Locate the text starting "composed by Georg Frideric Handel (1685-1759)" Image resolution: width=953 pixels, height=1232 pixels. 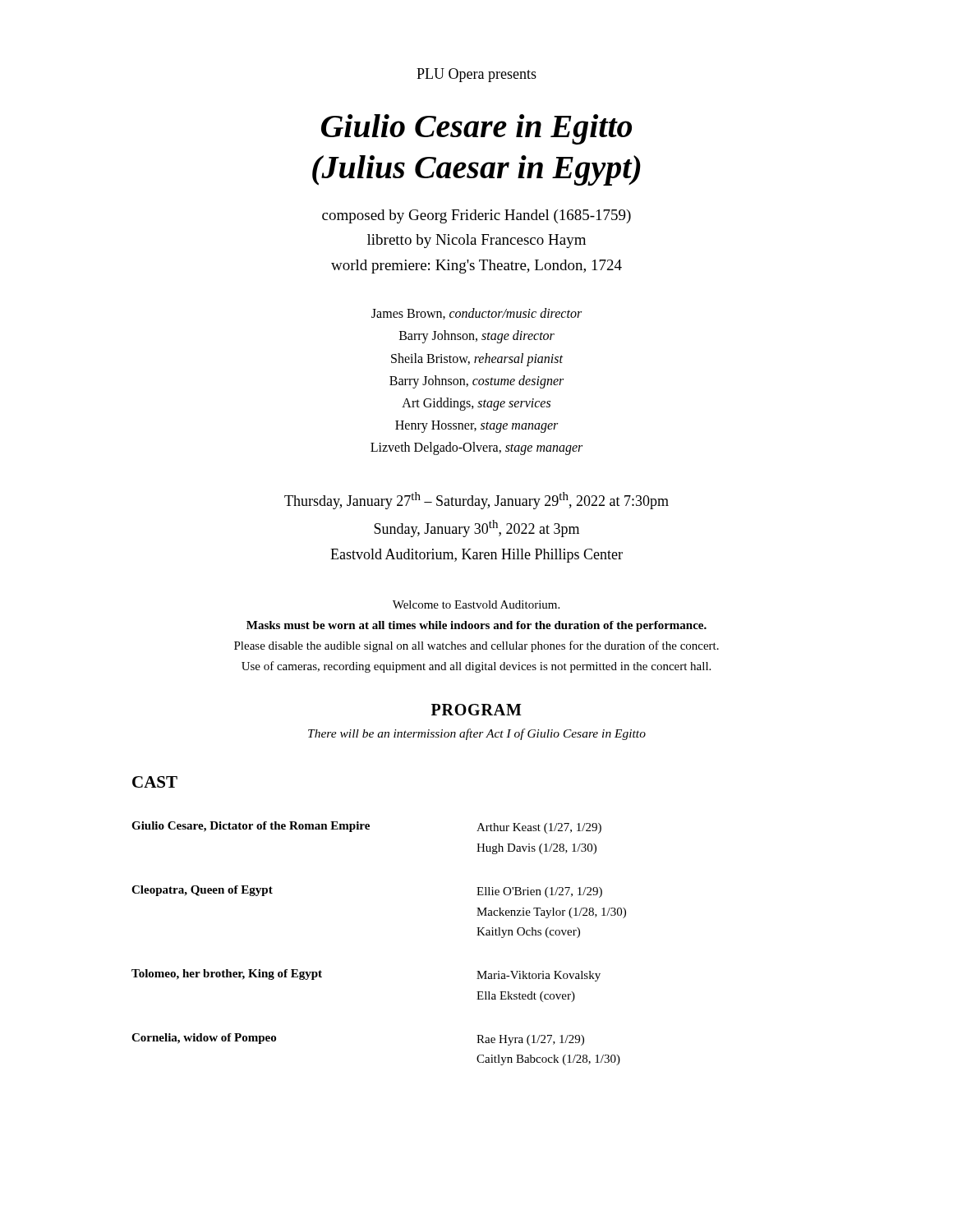click(x=476, y=240)
